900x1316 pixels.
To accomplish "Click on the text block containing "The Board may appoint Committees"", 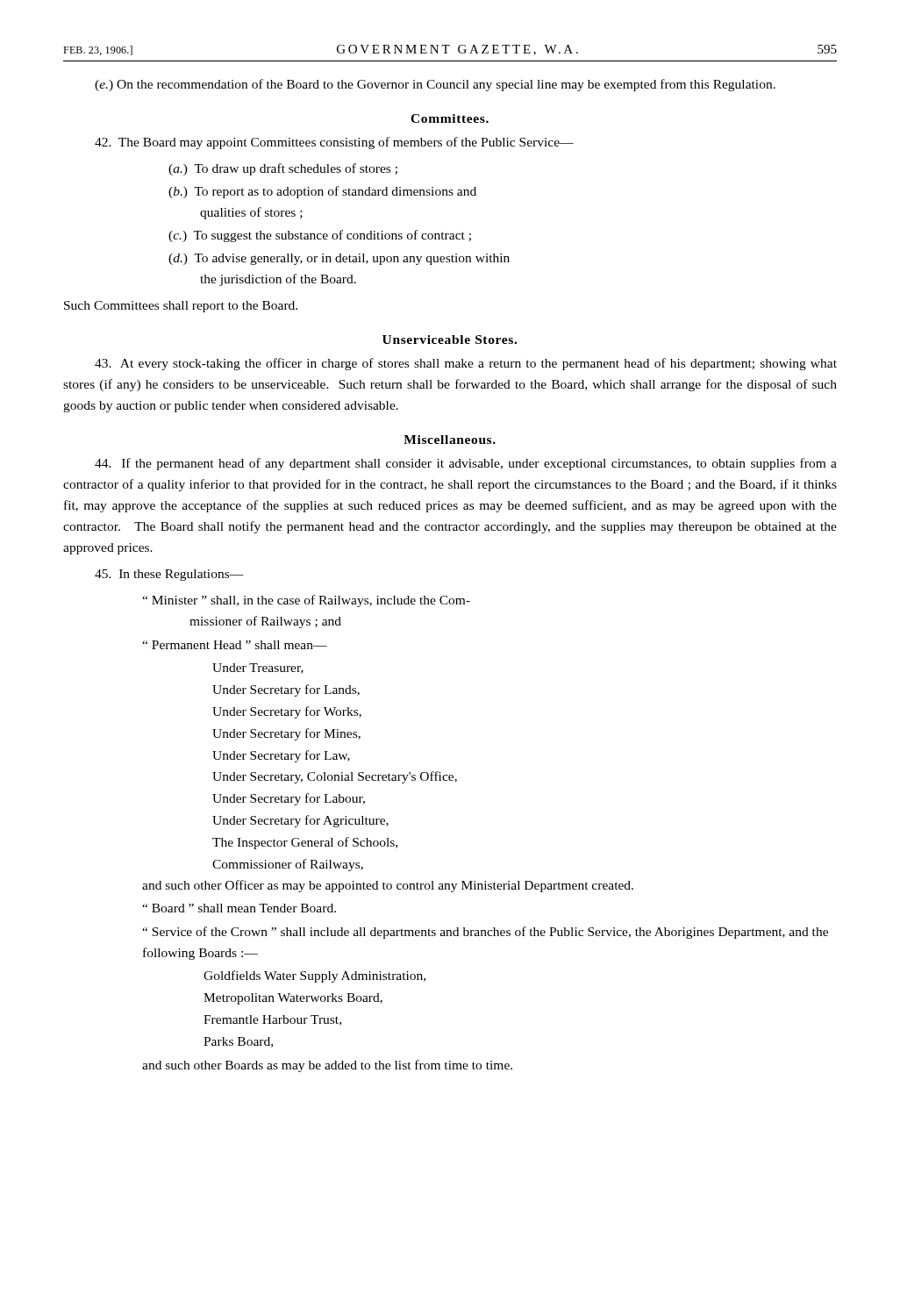I will pos(334,142).
